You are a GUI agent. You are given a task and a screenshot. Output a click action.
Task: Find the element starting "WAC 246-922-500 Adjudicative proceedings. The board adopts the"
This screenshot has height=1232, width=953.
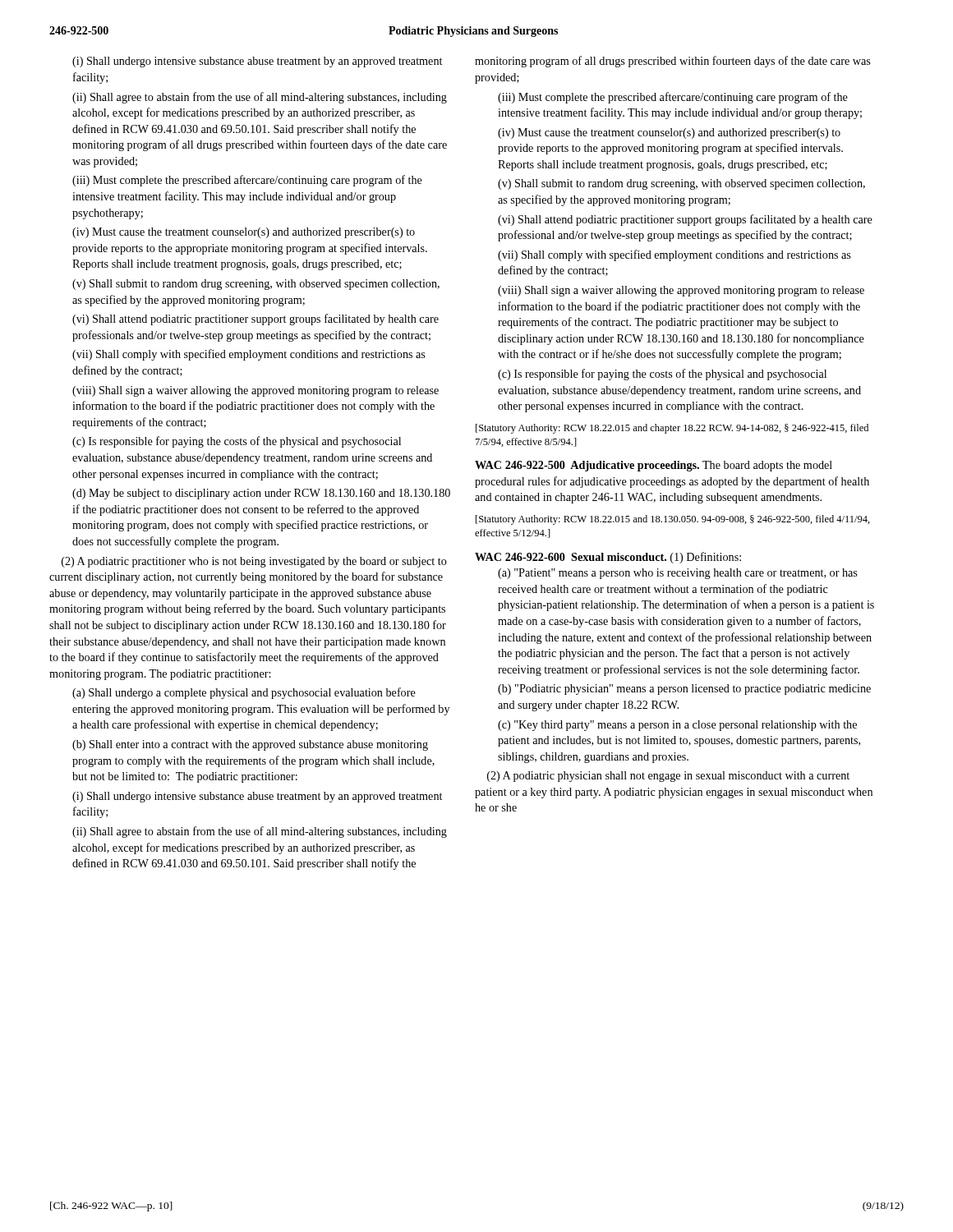(676, 482)
